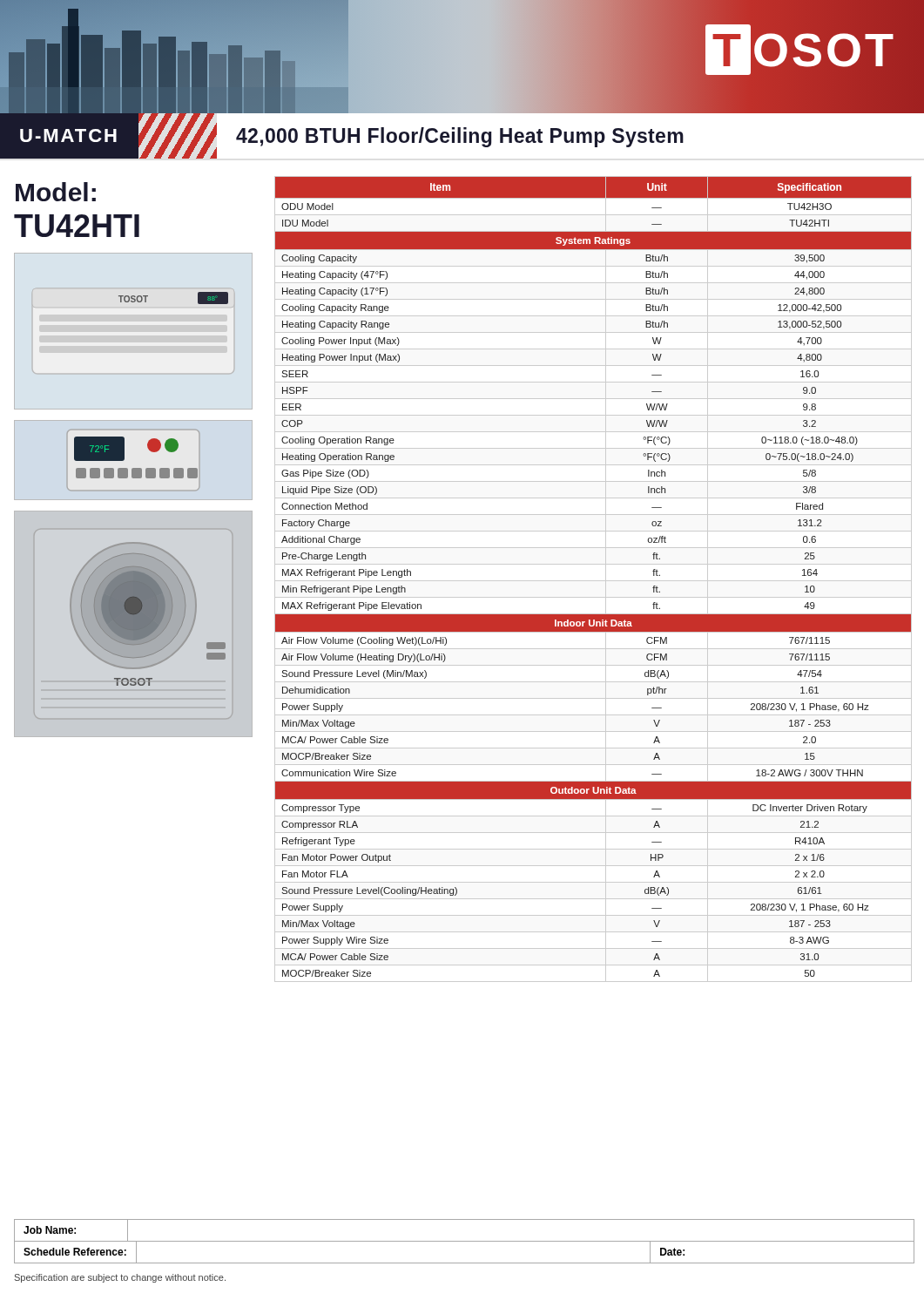The width and height of the screenshot is (924, 1307).
Task: Click on the title with the text "U-MATCH 42,000 BTUH"
Action: [342, 136]
